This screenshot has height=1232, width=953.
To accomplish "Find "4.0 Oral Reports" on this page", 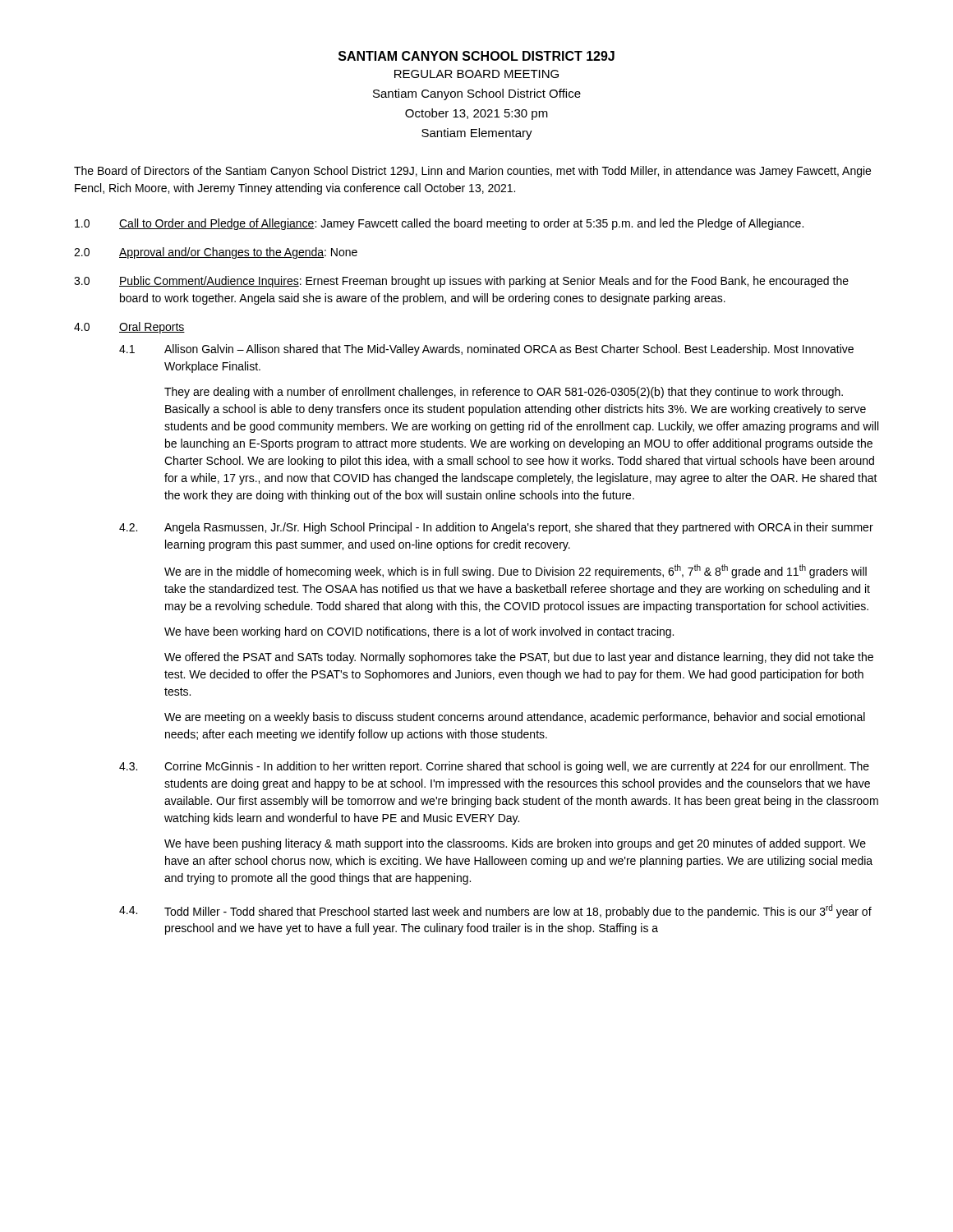I will tap(129, 328).
